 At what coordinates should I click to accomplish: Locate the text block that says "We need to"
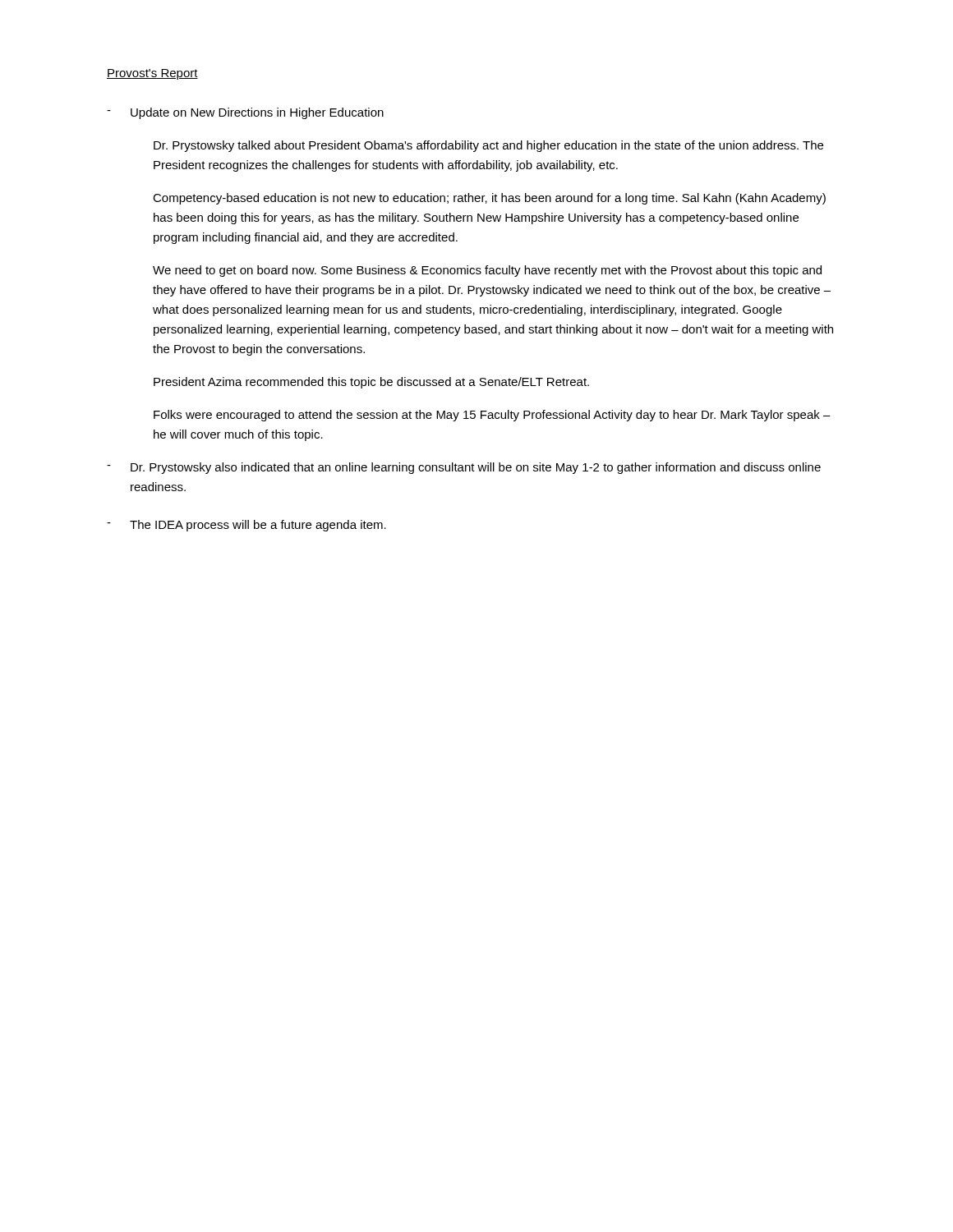coord(493,309)
